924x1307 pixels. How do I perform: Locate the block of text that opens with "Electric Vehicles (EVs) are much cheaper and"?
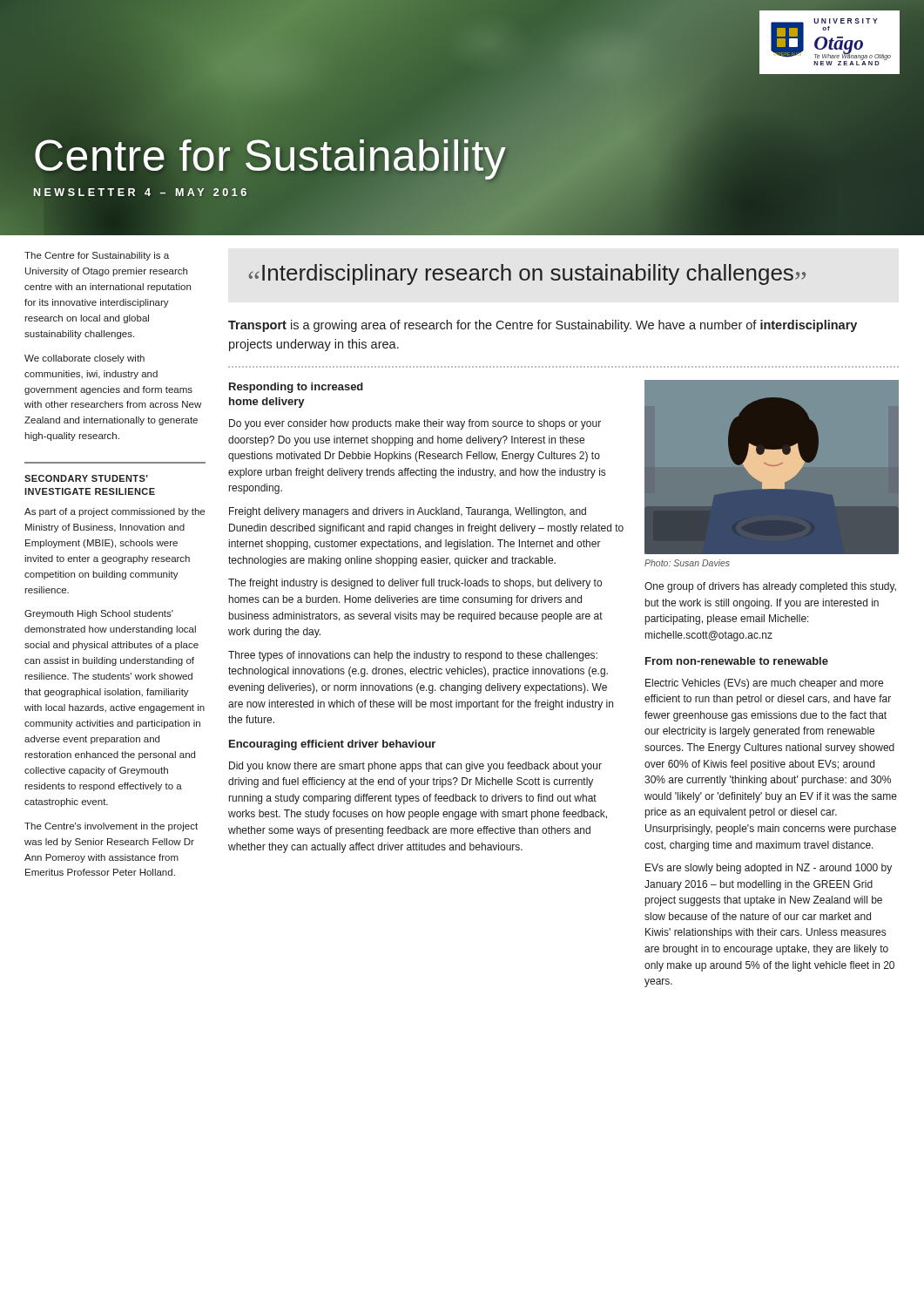pyautogui.click(x=771, y=764)
